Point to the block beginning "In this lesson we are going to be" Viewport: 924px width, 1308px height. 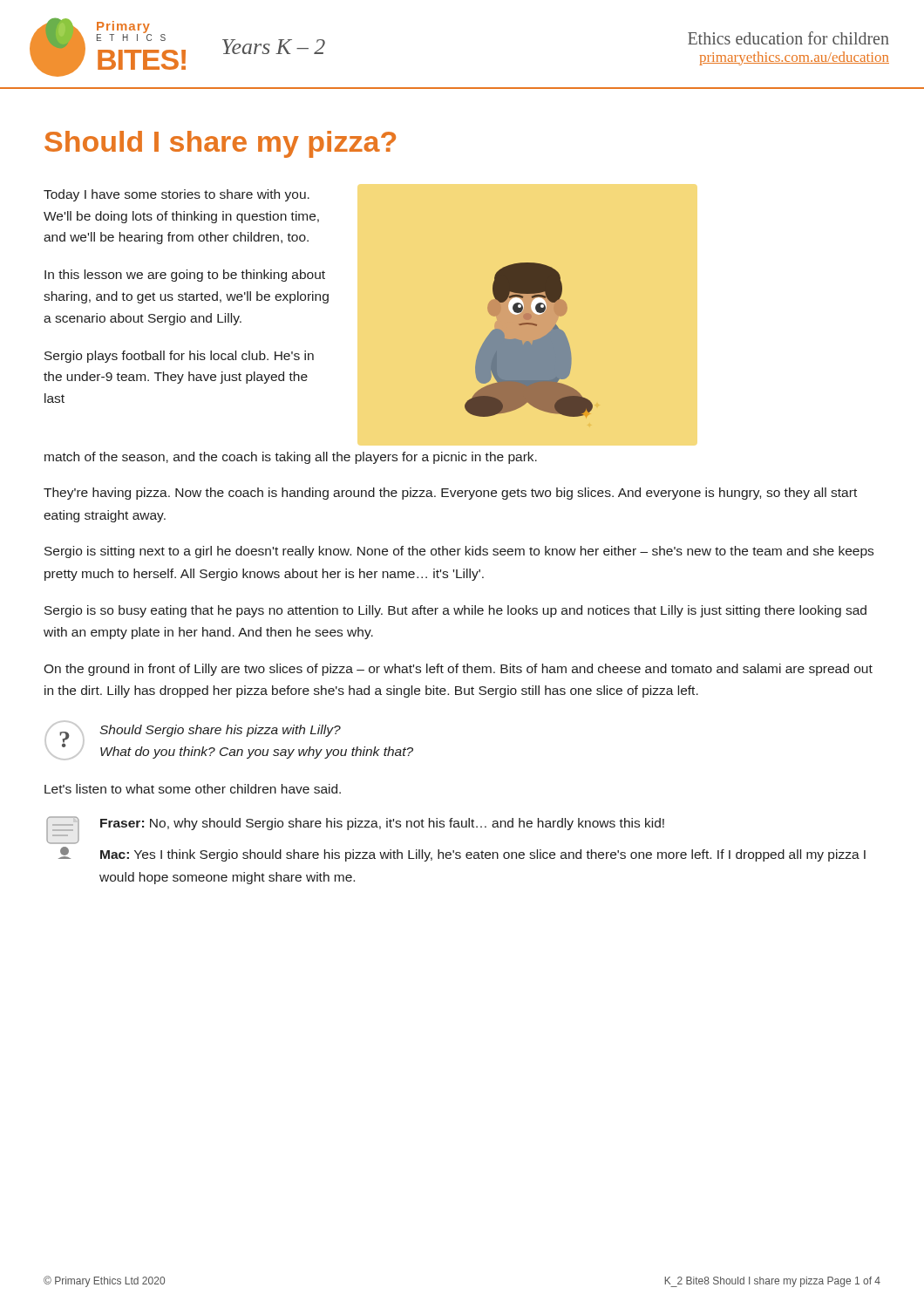click(x=187, y=297)
